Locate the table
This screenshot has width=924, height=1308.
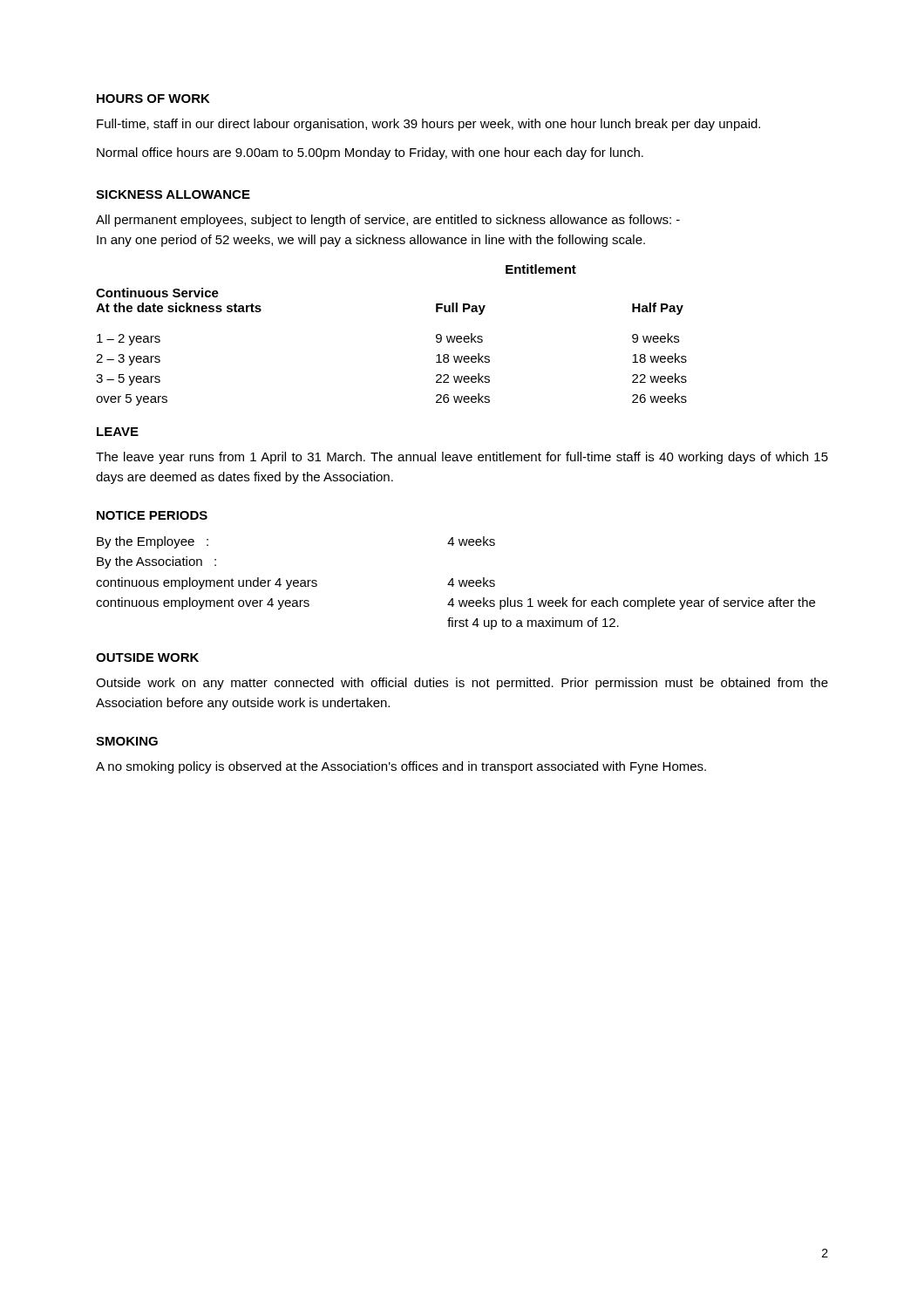click(462, 335)
